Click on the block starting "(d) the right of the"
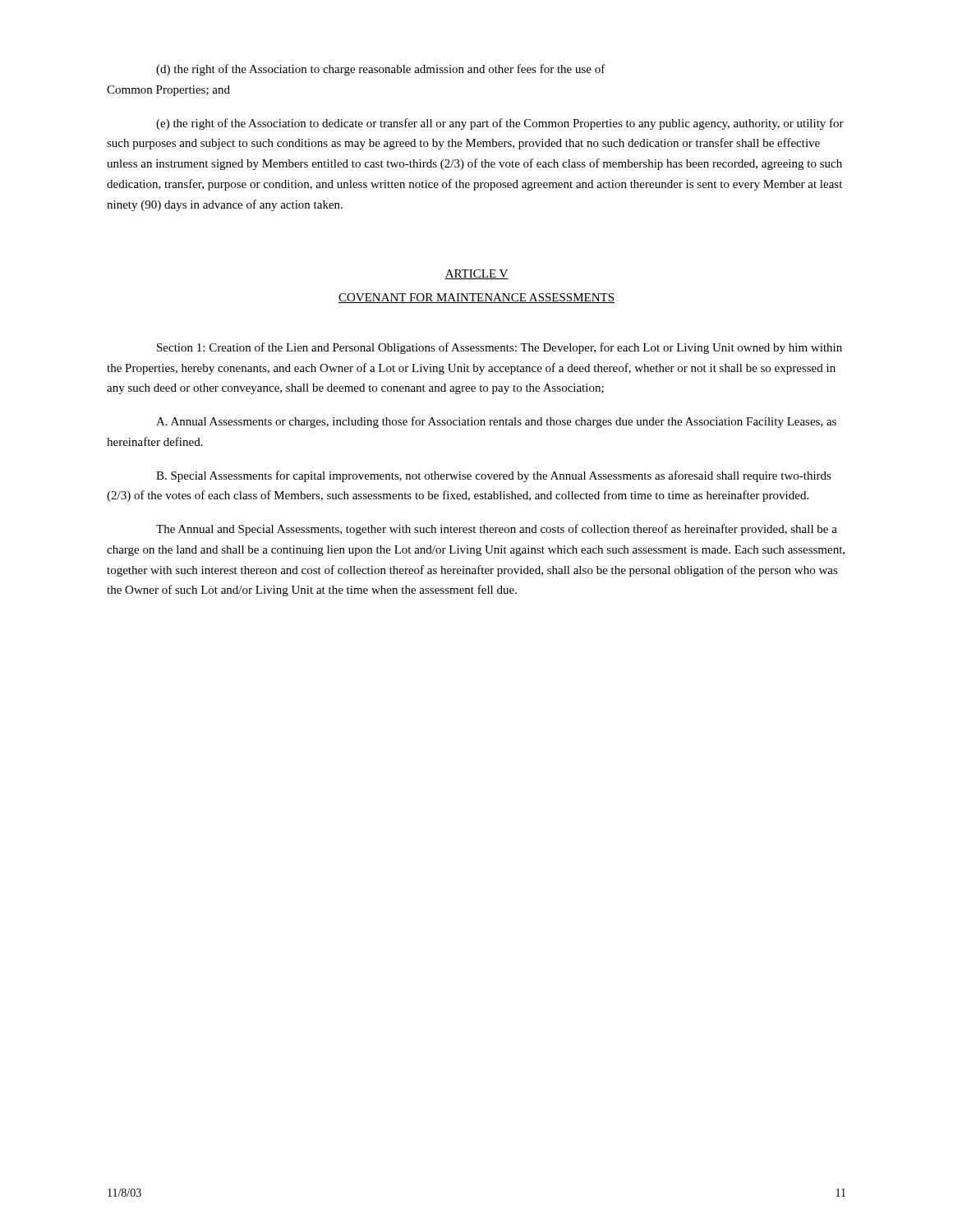Screen dimensions: 1232x953 point(476,79)
